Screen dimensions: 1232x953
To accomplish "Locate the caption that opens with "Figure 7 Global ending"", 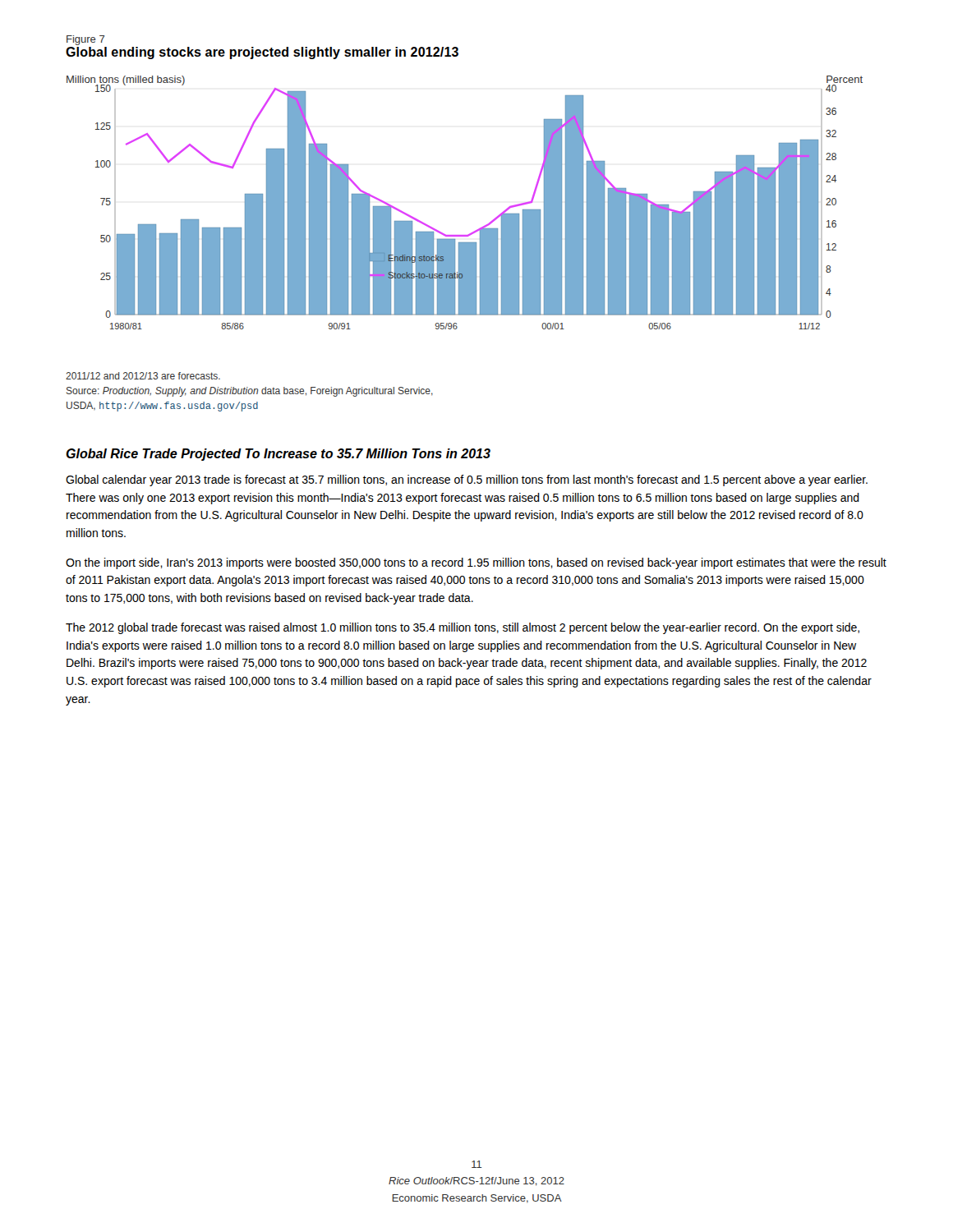I will click(x=85, y=40).
